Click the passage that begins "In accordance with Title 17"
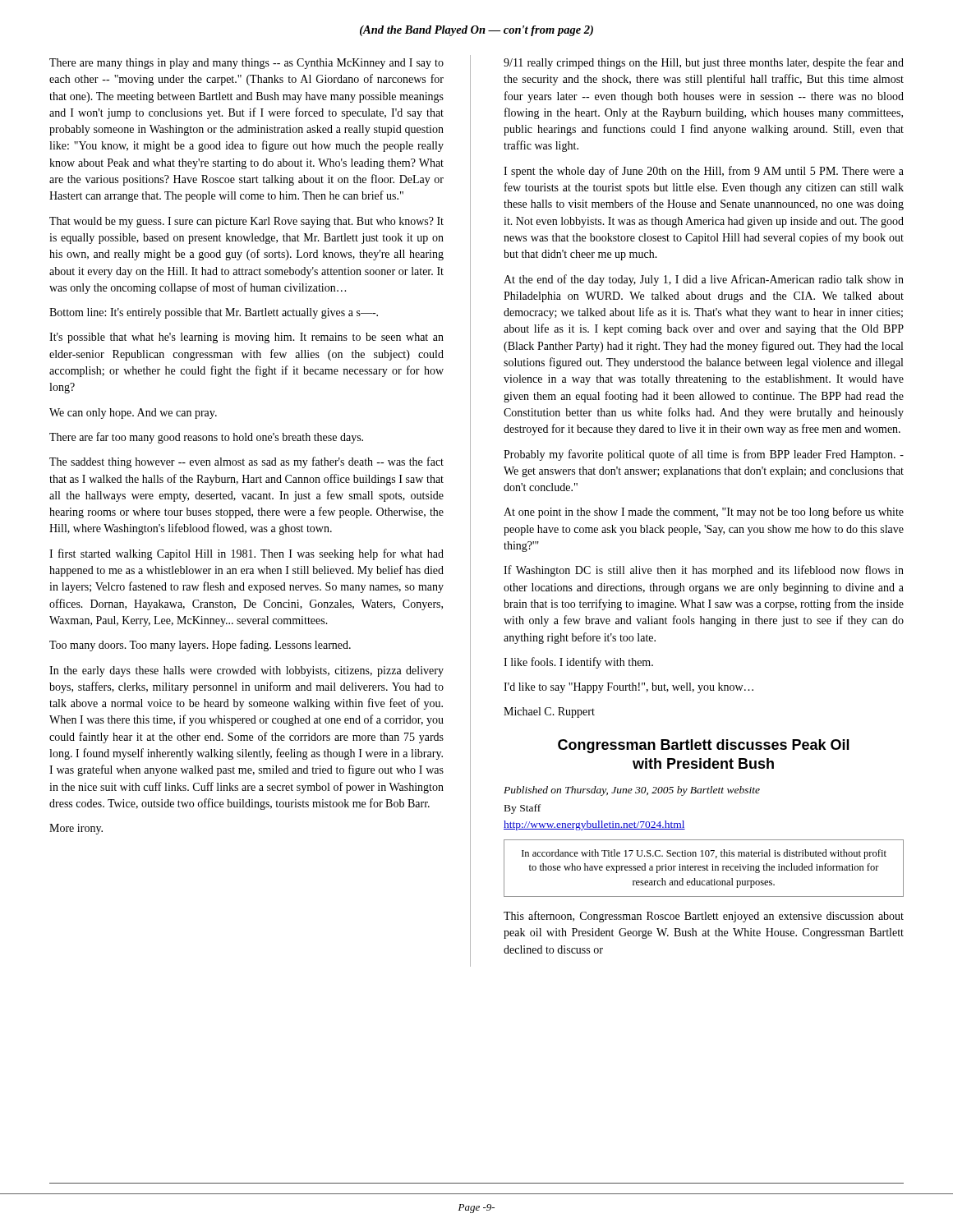 [704, 867]
